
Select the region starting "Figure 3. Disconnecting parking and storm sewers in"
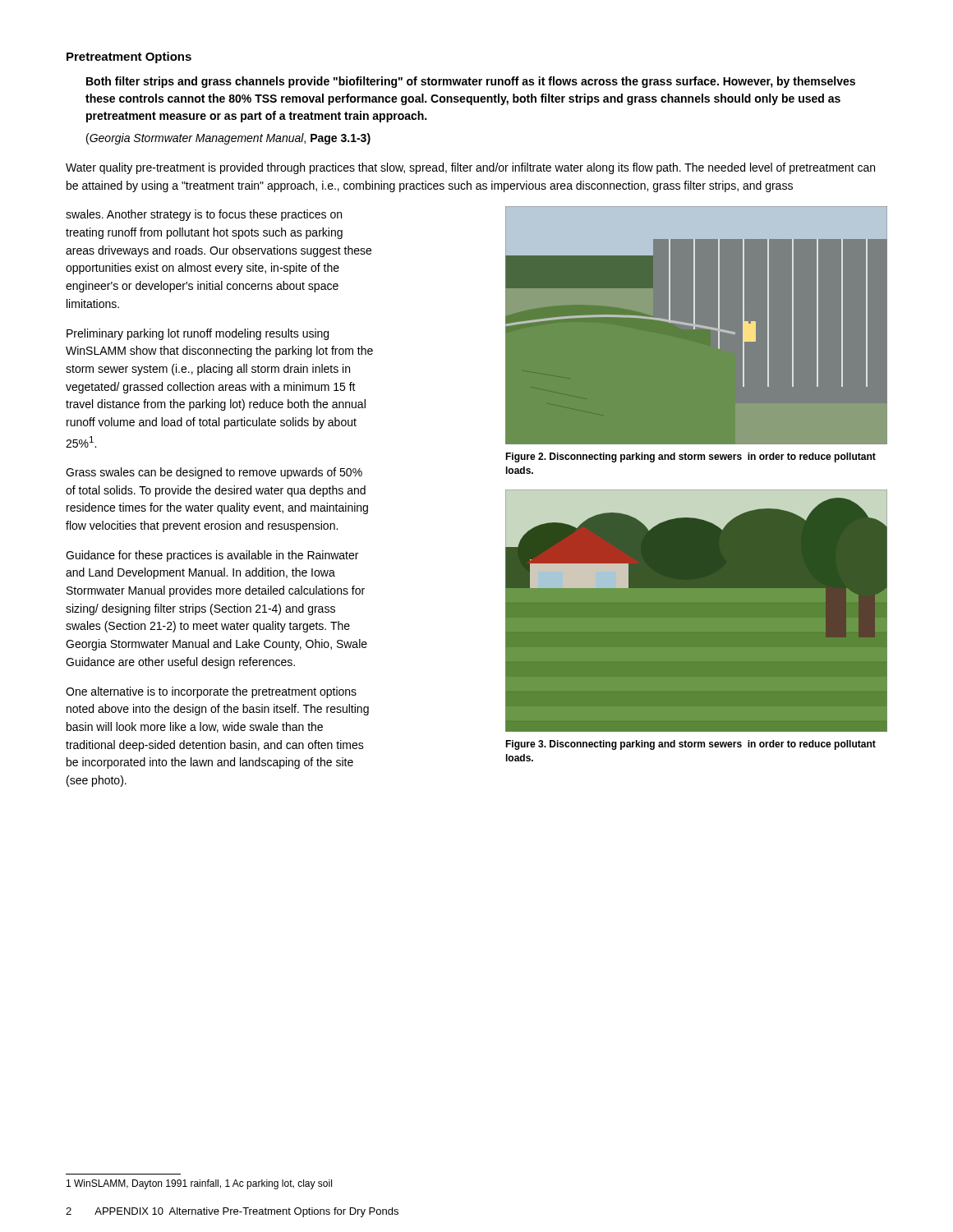pos(690,751)
